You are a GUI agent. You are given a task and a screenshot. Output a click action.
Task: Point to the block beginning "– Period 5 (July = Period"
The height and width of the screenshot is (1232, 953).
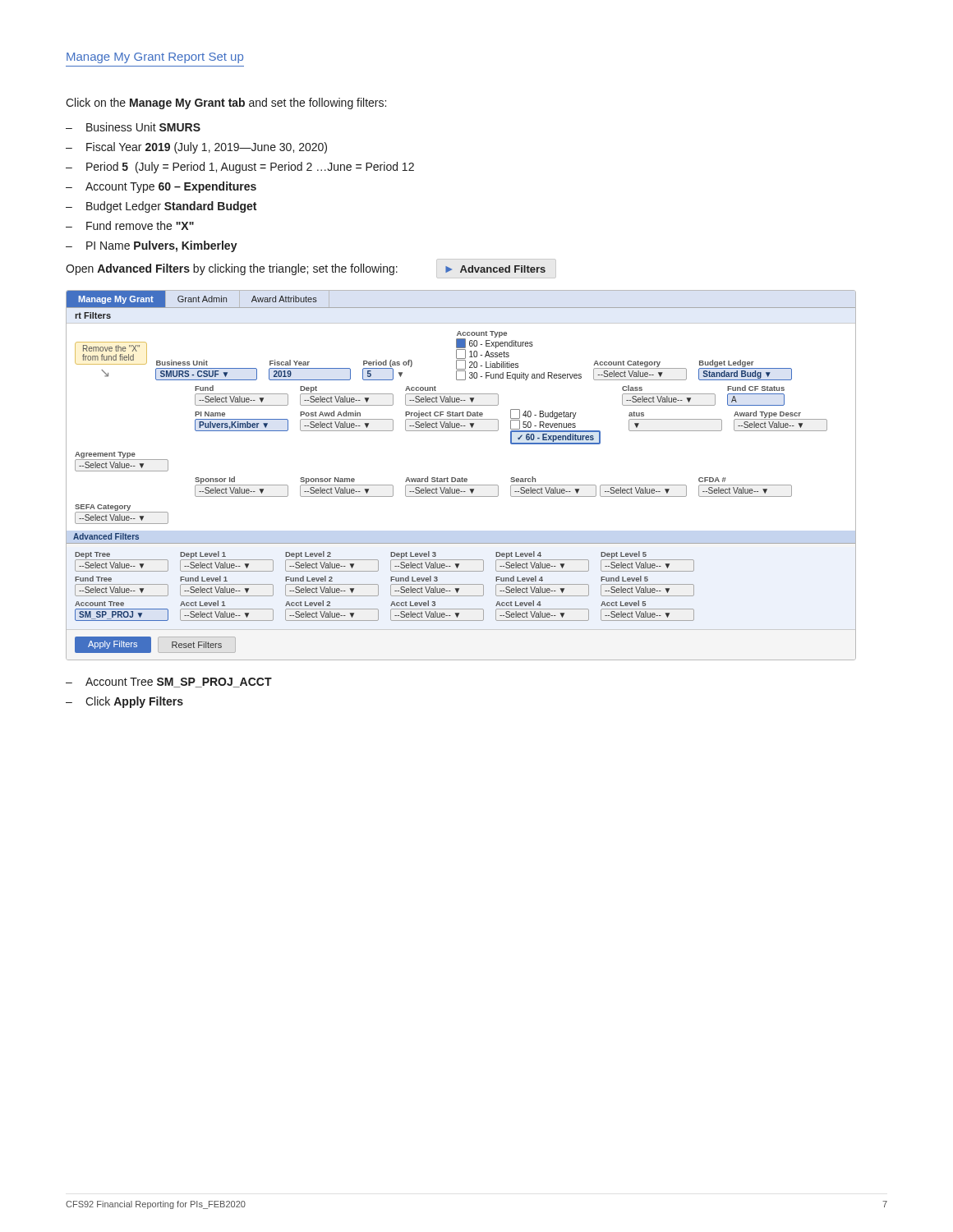[240, 167]
